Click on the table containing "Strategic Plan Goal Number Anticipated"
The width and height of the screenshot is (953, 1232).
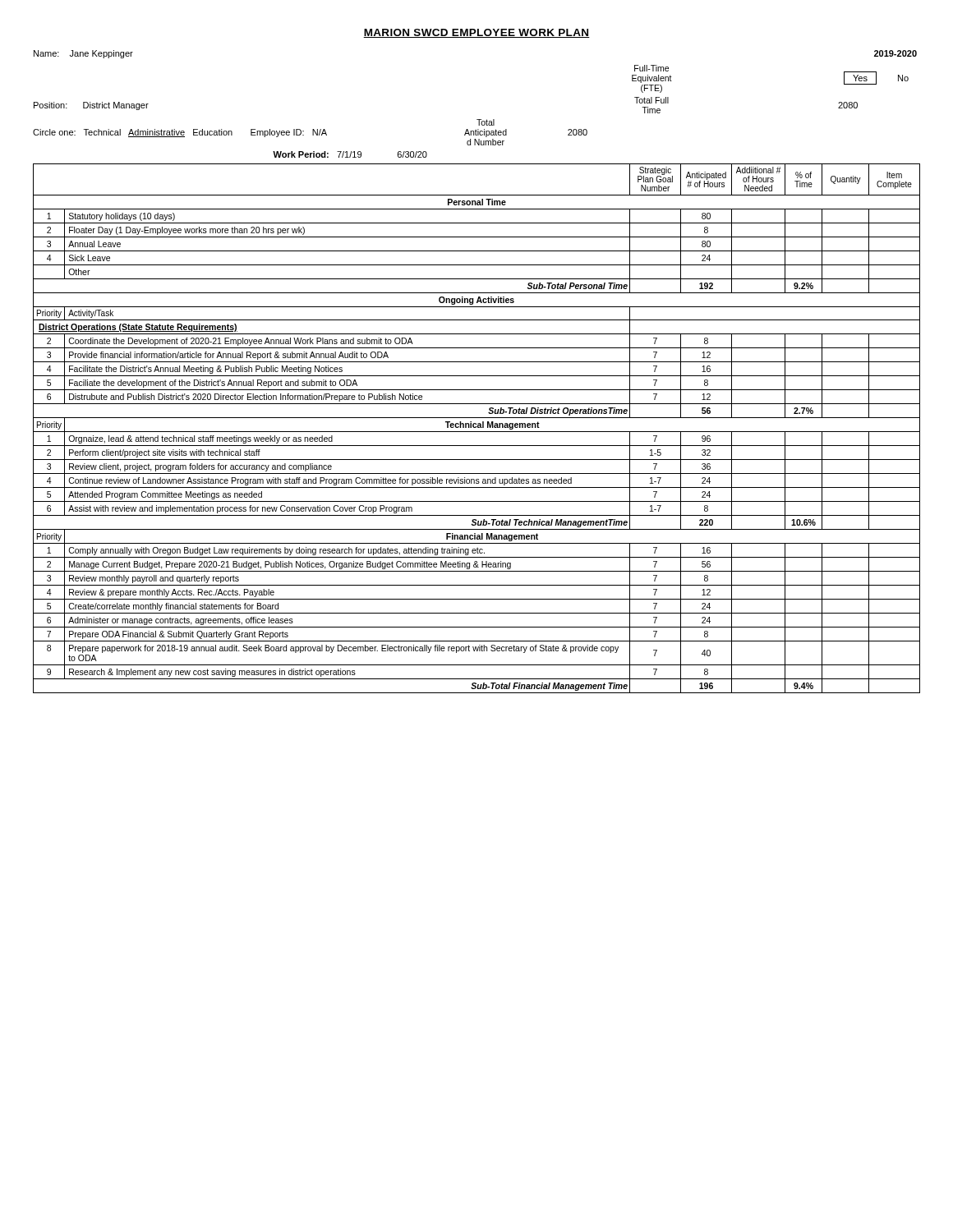tap(476, 428)
